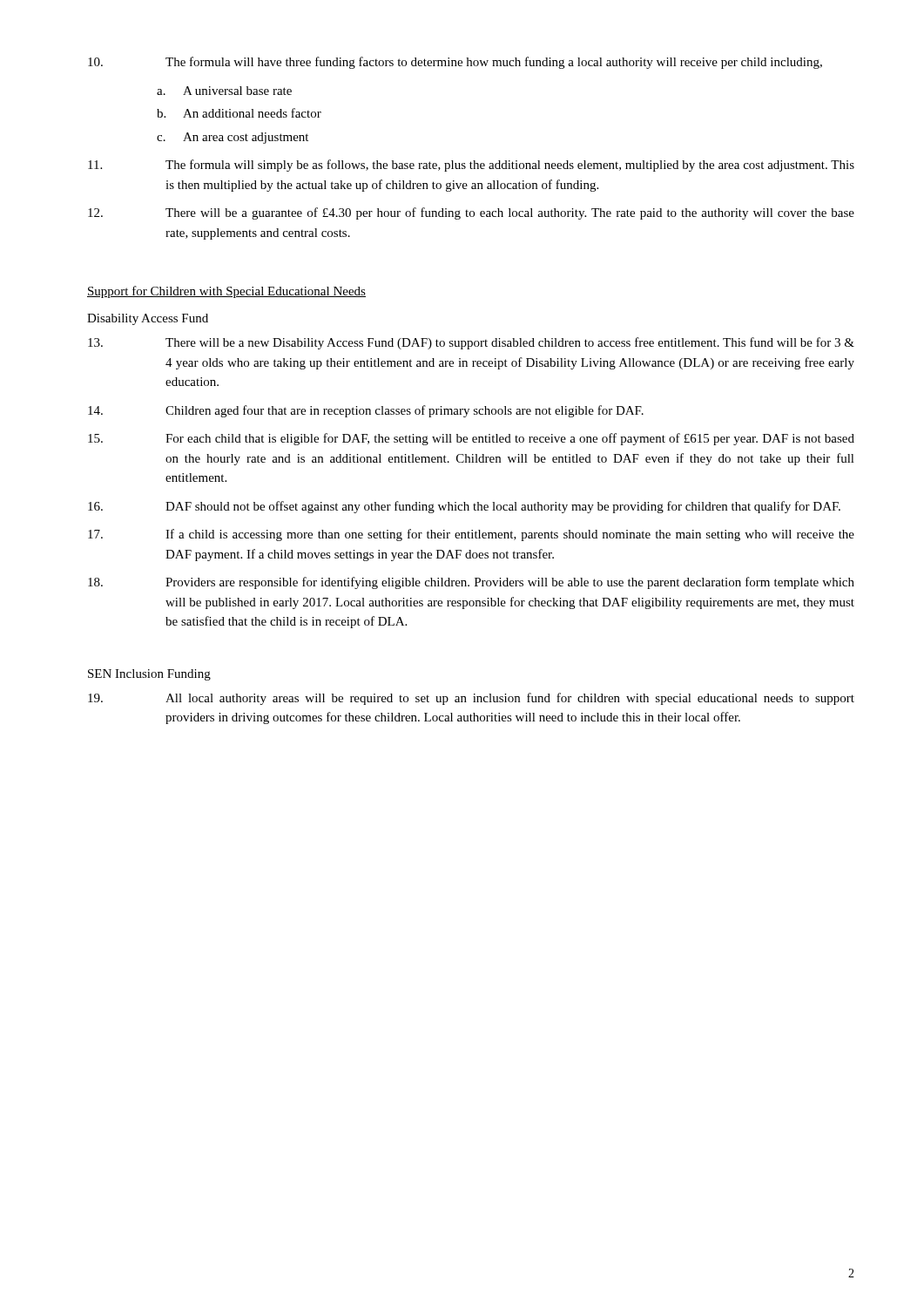This screenshot has height=1307, width=924.
Task: Find the block on this page that starts "16. DAF should not be offset against"
Action: pos(471,506)
